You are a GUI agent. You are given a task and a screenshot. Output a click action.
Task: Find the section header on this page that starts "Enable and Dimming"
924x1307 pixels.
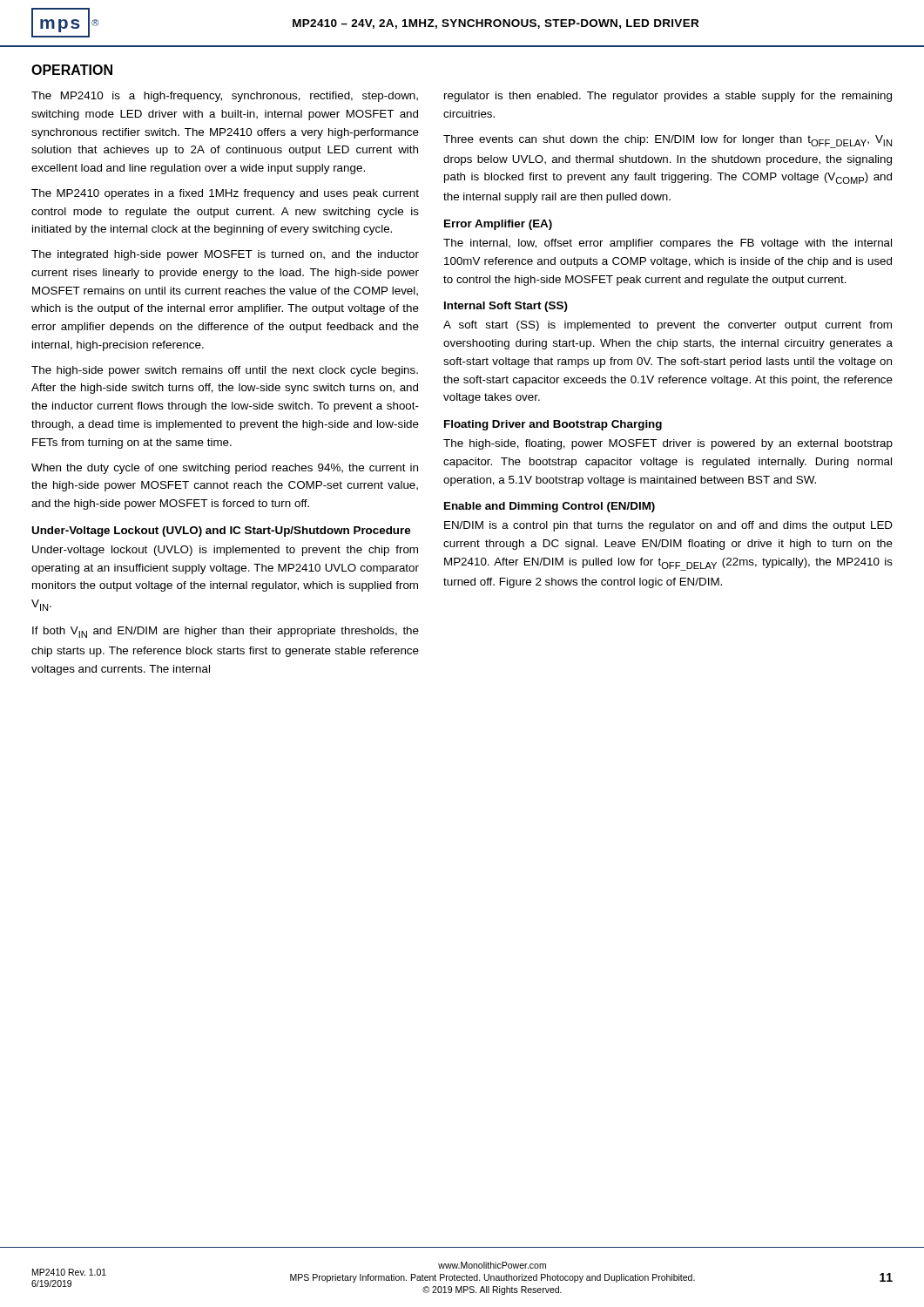[549, 506]
